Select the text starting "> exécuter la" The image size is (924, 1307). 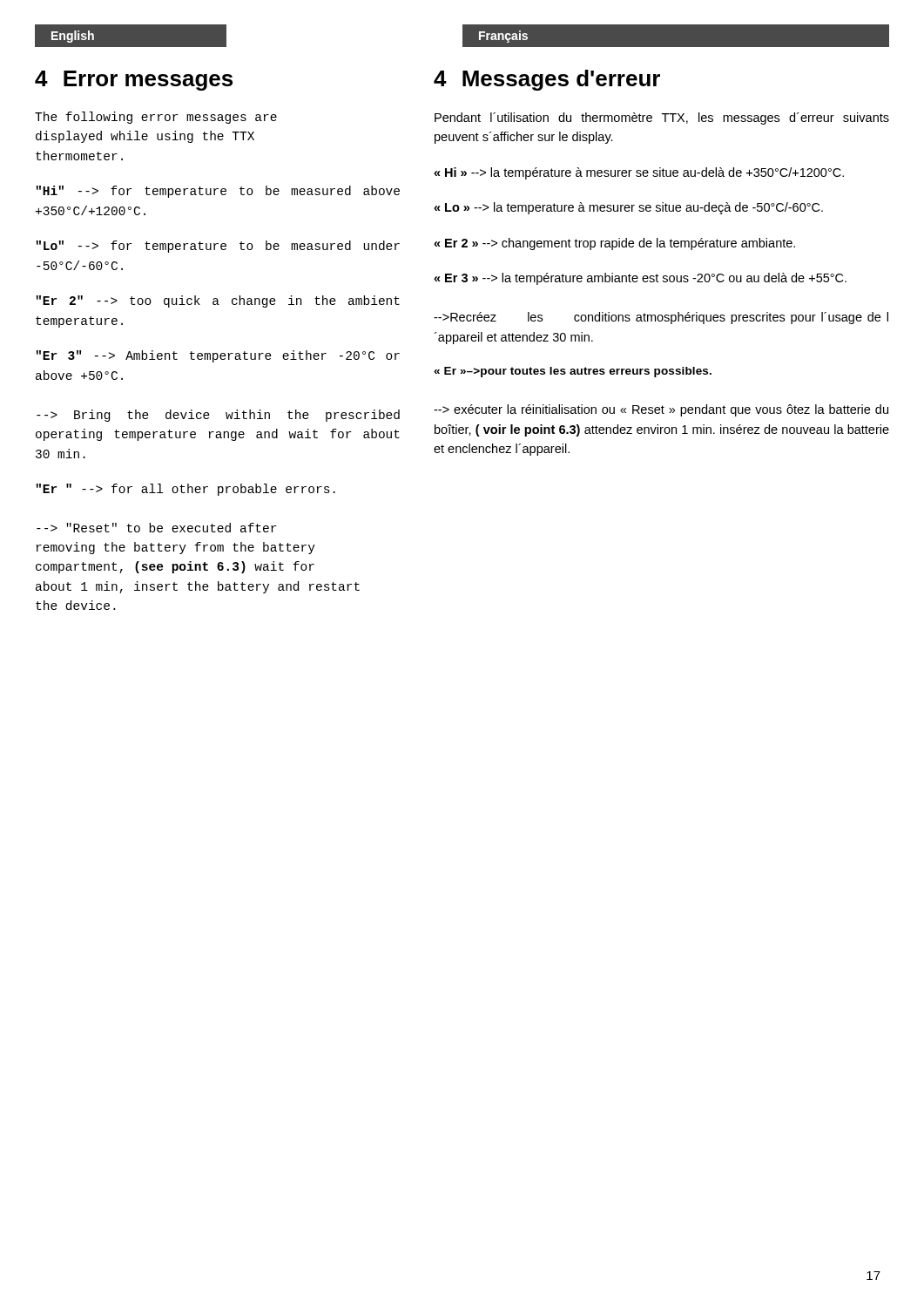pos(661,429)
